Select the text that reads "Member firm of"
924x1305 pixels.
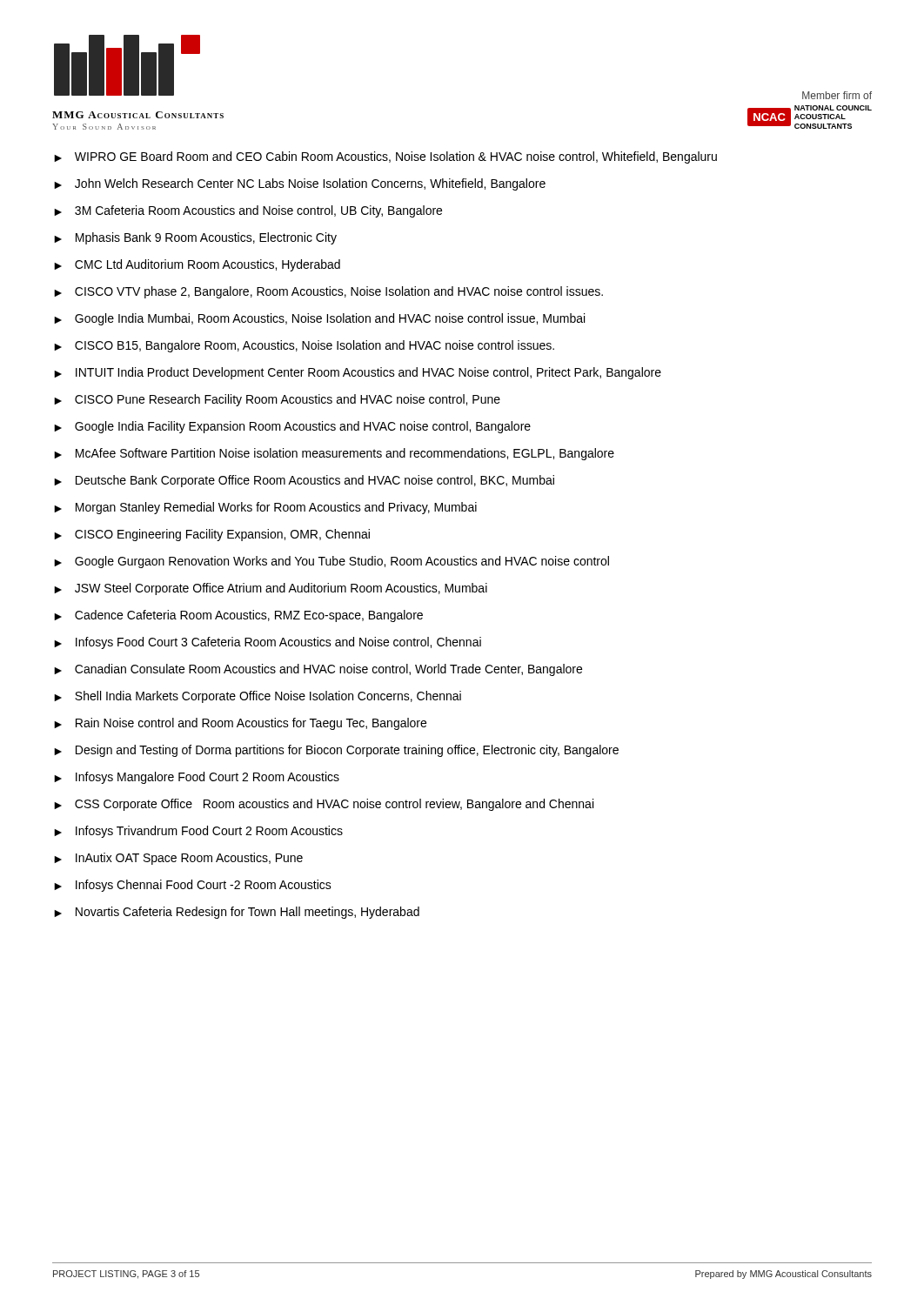[x=837, y=95]
